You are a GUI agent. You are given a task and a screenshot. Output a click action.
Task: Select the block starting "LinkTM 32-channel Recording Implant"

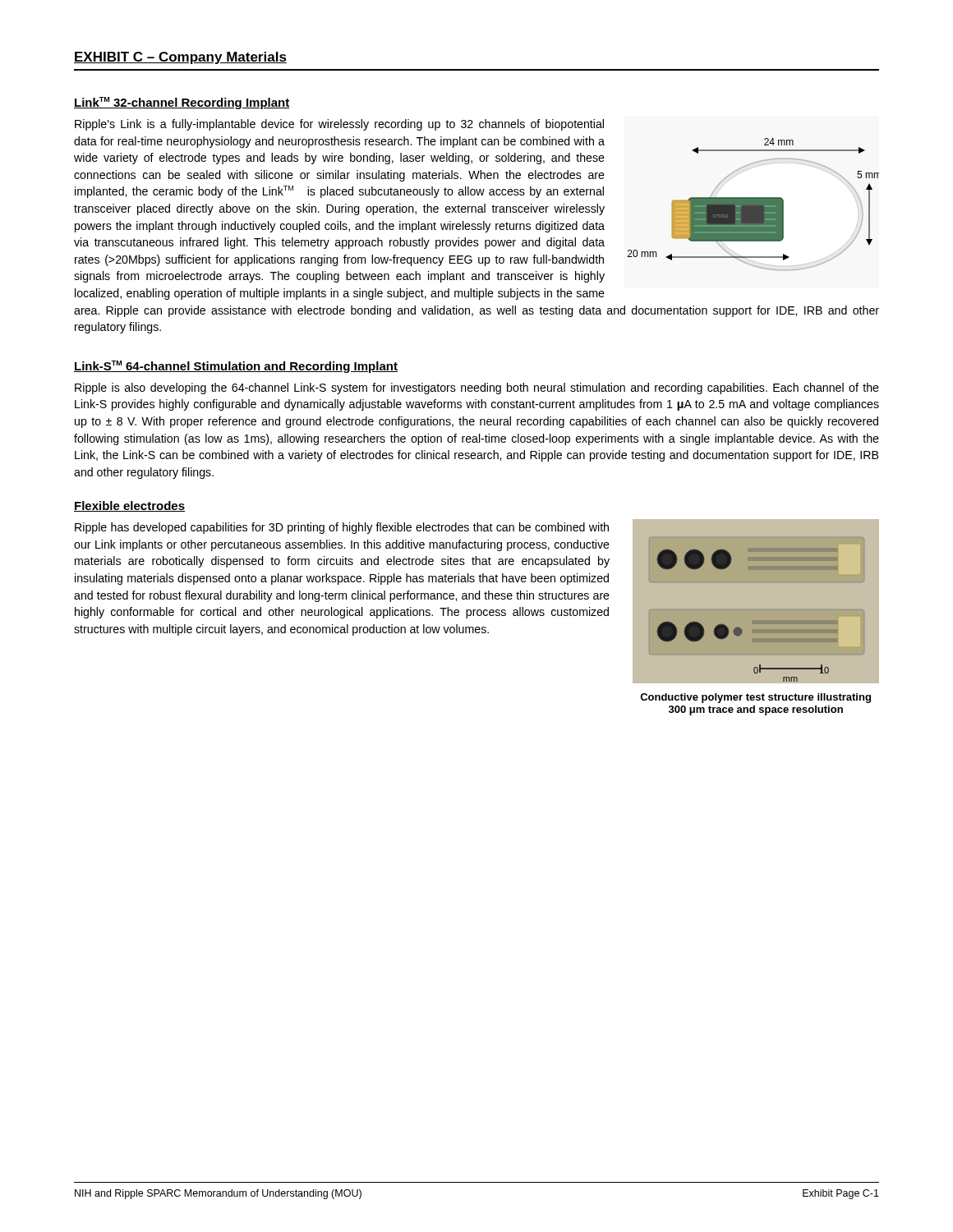coord(182,102)
